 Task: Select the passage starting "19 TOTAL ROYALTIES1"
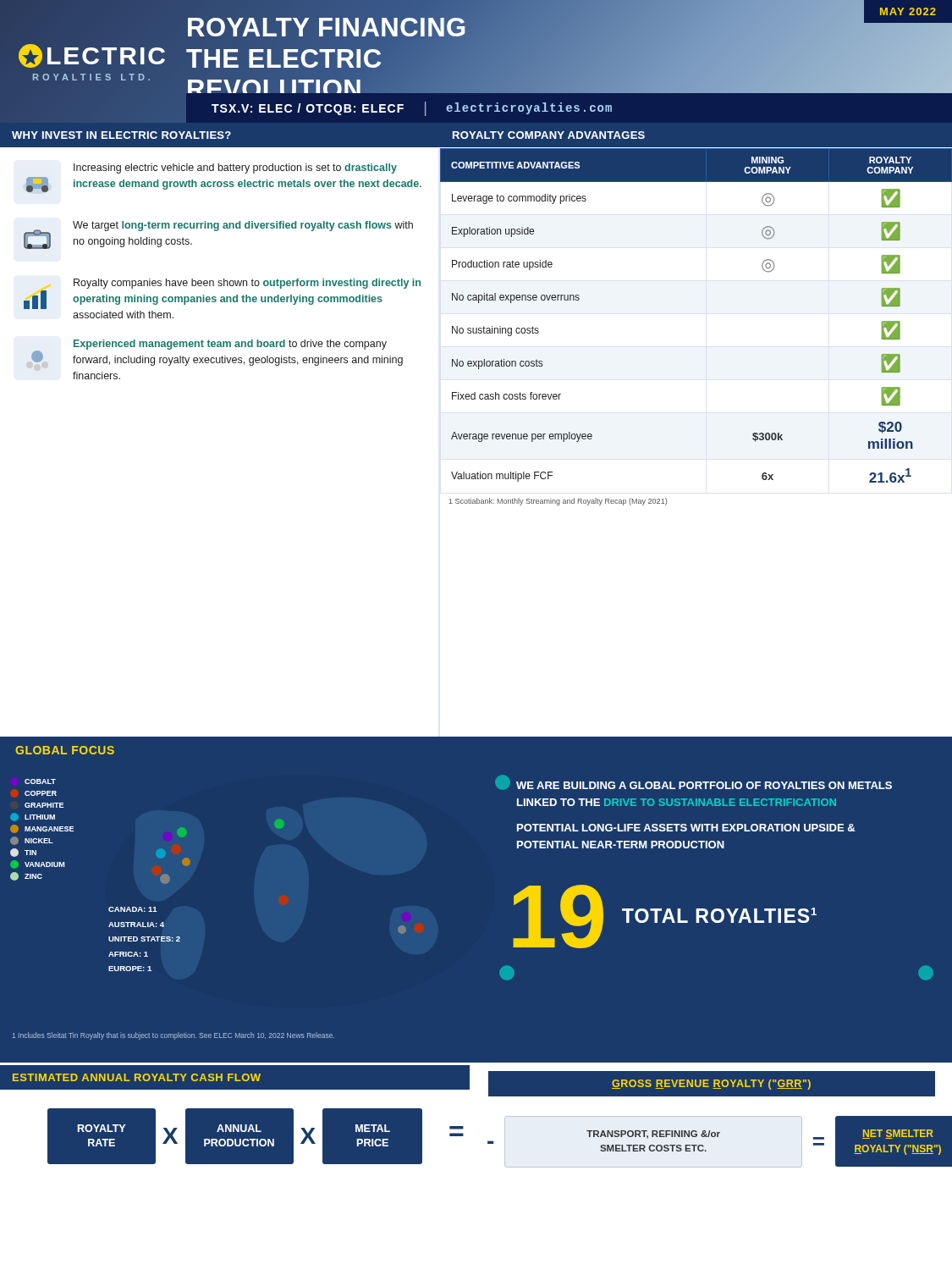663,917
